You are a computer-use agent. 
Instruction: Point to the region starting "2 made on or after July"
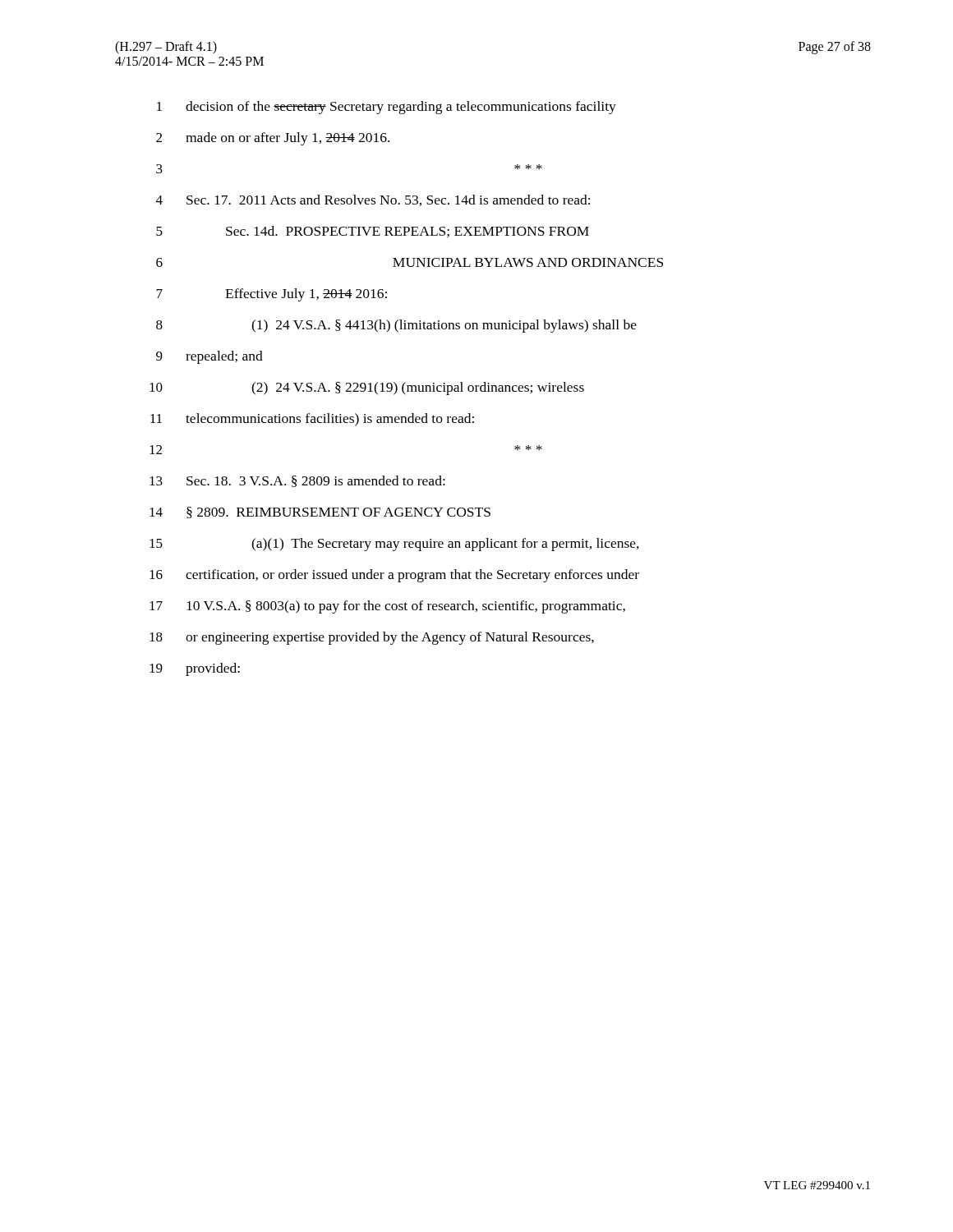coord(273,139)
